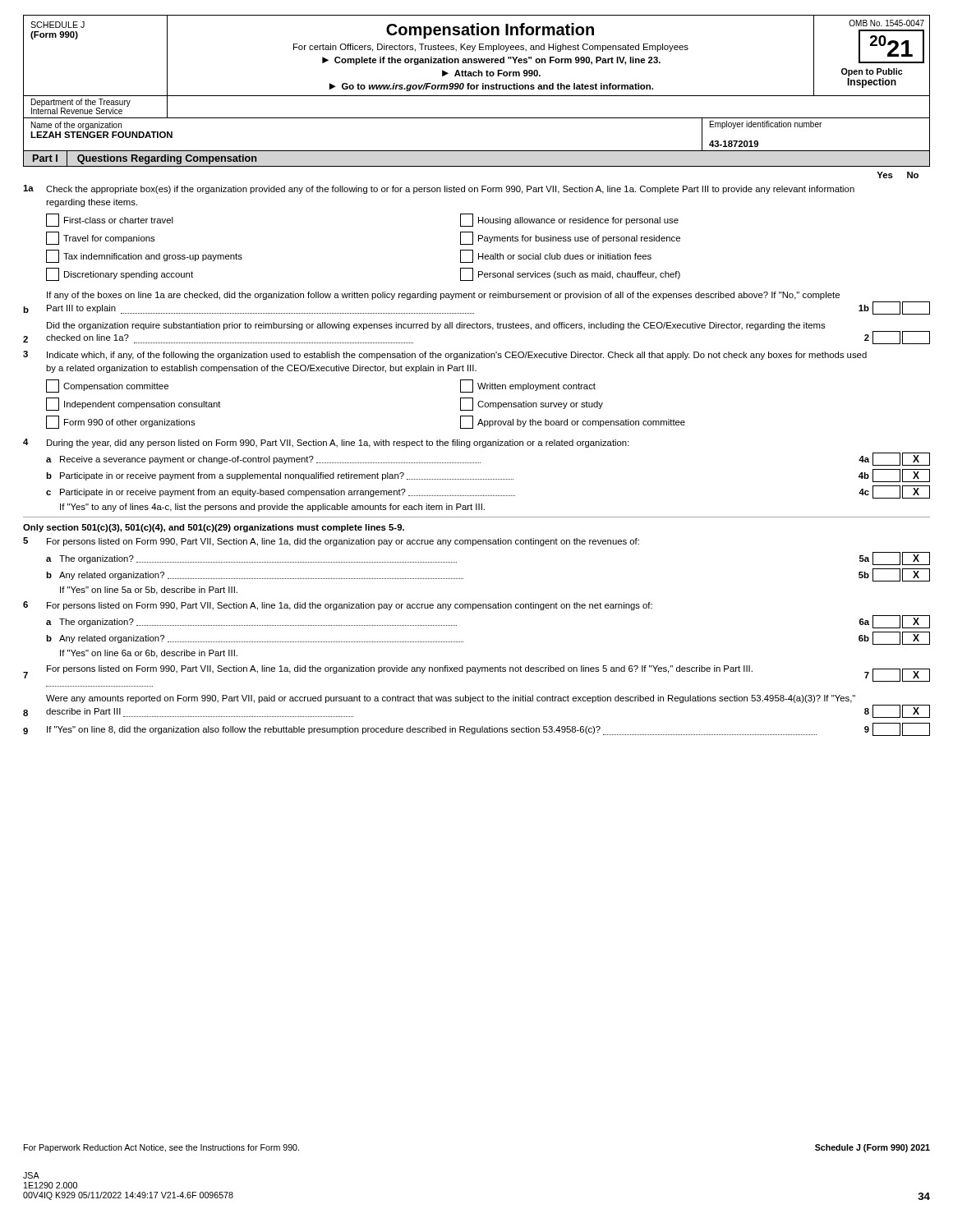
Task: Click on the list item that says "9 If "Yes" on line 8, did the"
Action: (x=476, y=729)
